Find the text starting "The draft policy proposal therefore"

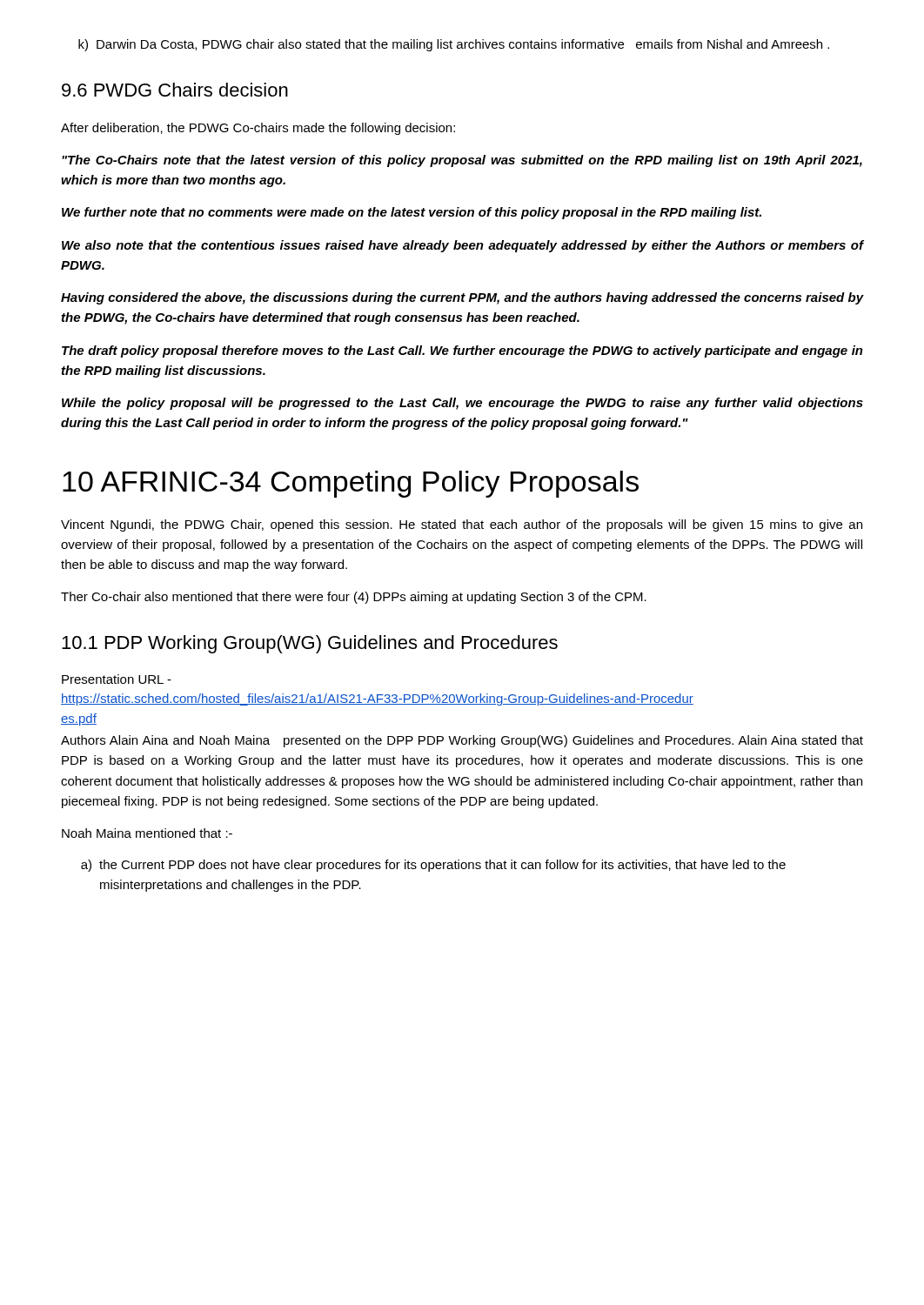click(x=462, y=360)
